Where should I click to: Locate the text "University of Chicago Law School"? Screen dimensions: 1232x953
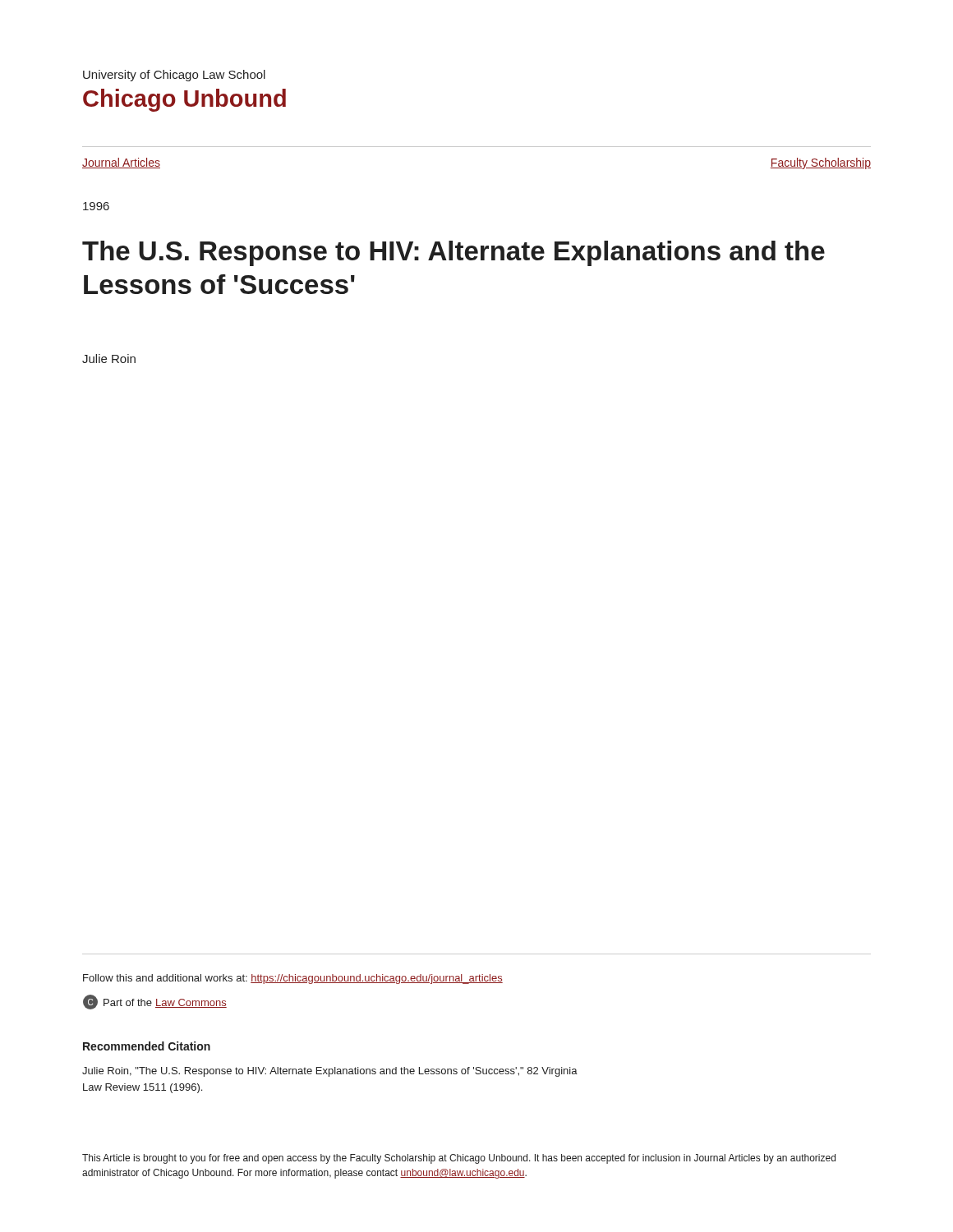[174, 74]
